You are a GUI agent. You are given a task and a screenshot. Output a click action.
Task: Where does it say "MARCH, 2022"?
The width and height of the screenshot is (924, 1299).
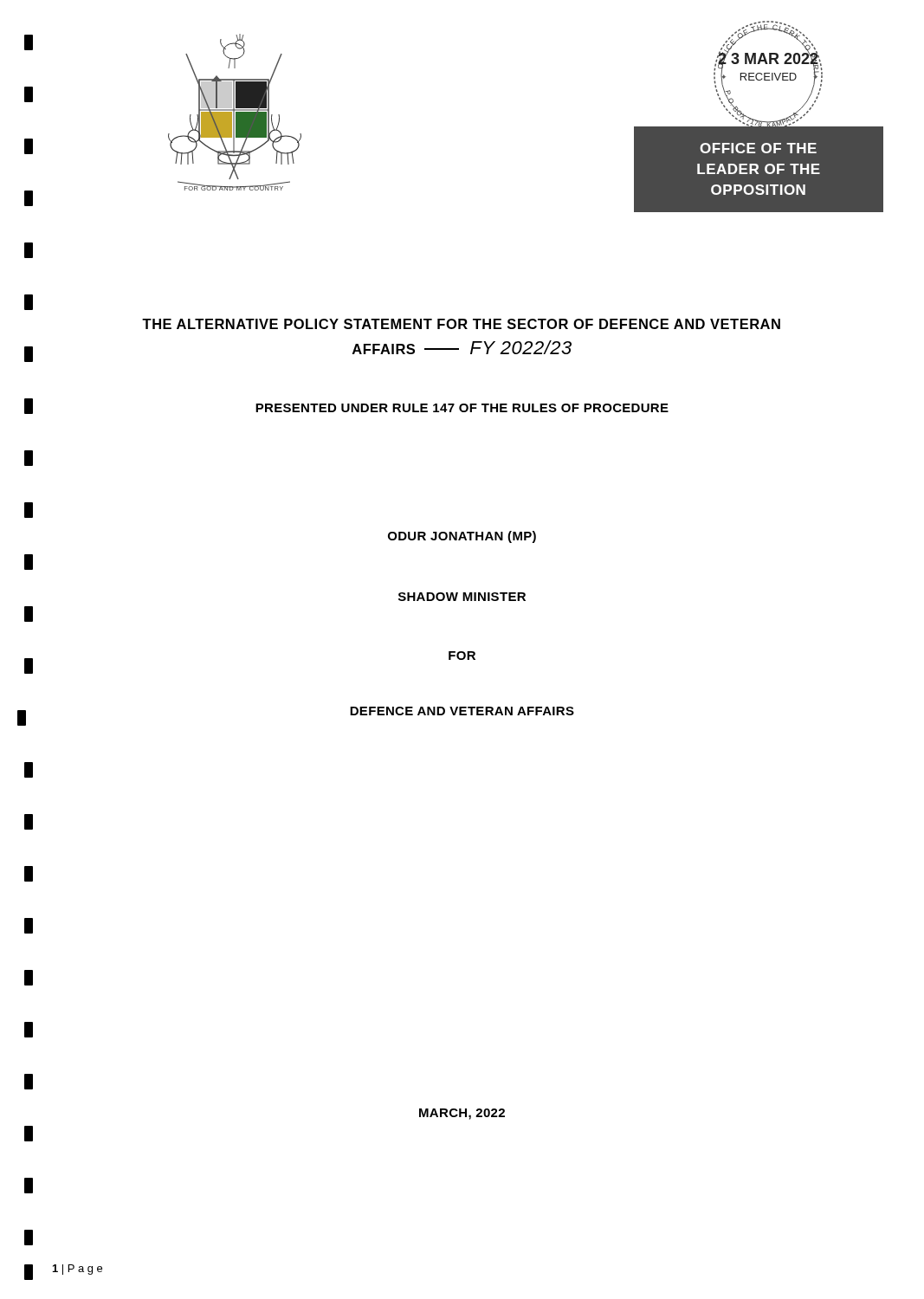click(x=462, y=1112)
